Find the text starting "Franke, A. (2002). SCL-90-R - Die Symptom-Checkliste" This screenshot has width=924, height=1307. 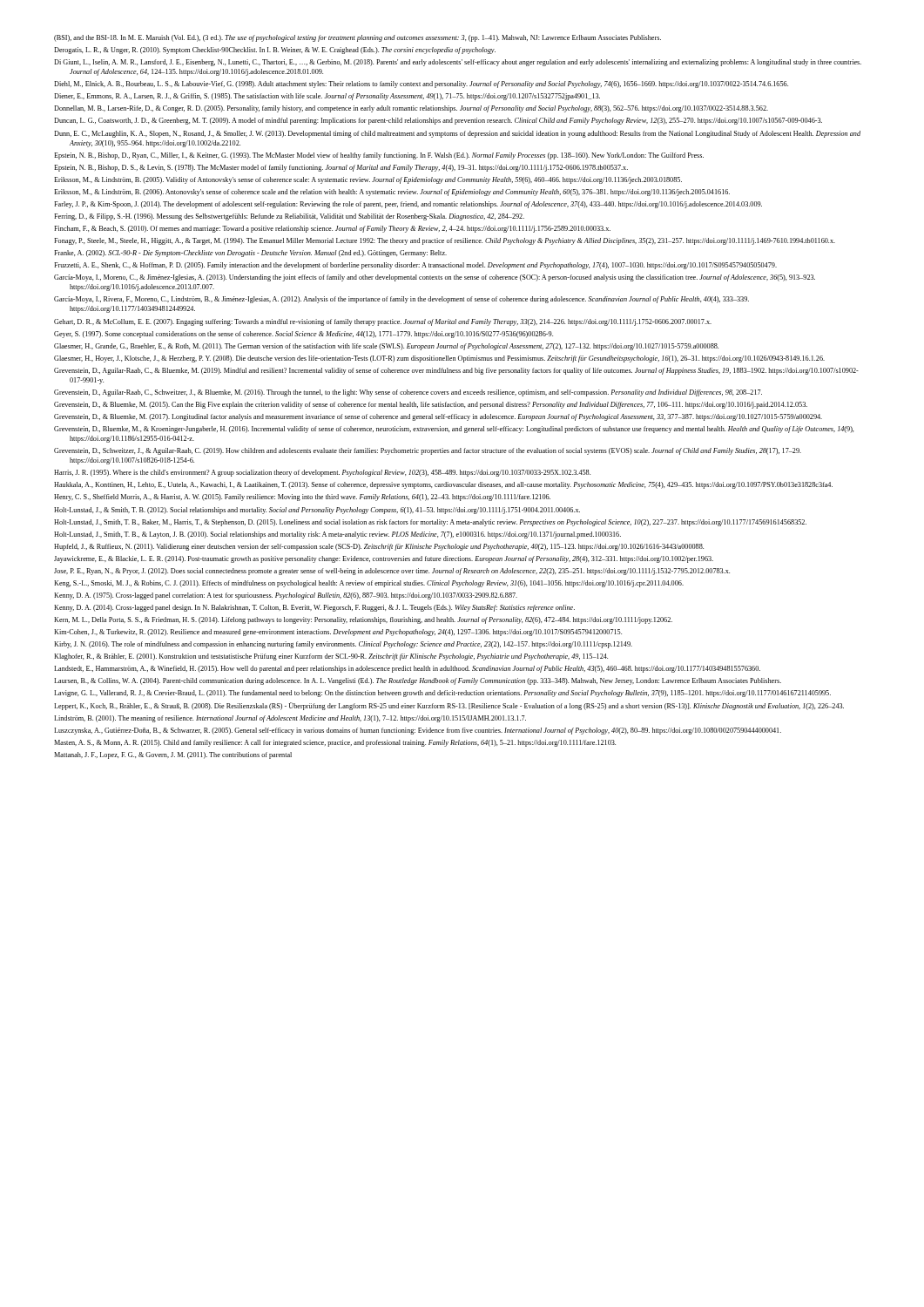click(x=462, y=253)
